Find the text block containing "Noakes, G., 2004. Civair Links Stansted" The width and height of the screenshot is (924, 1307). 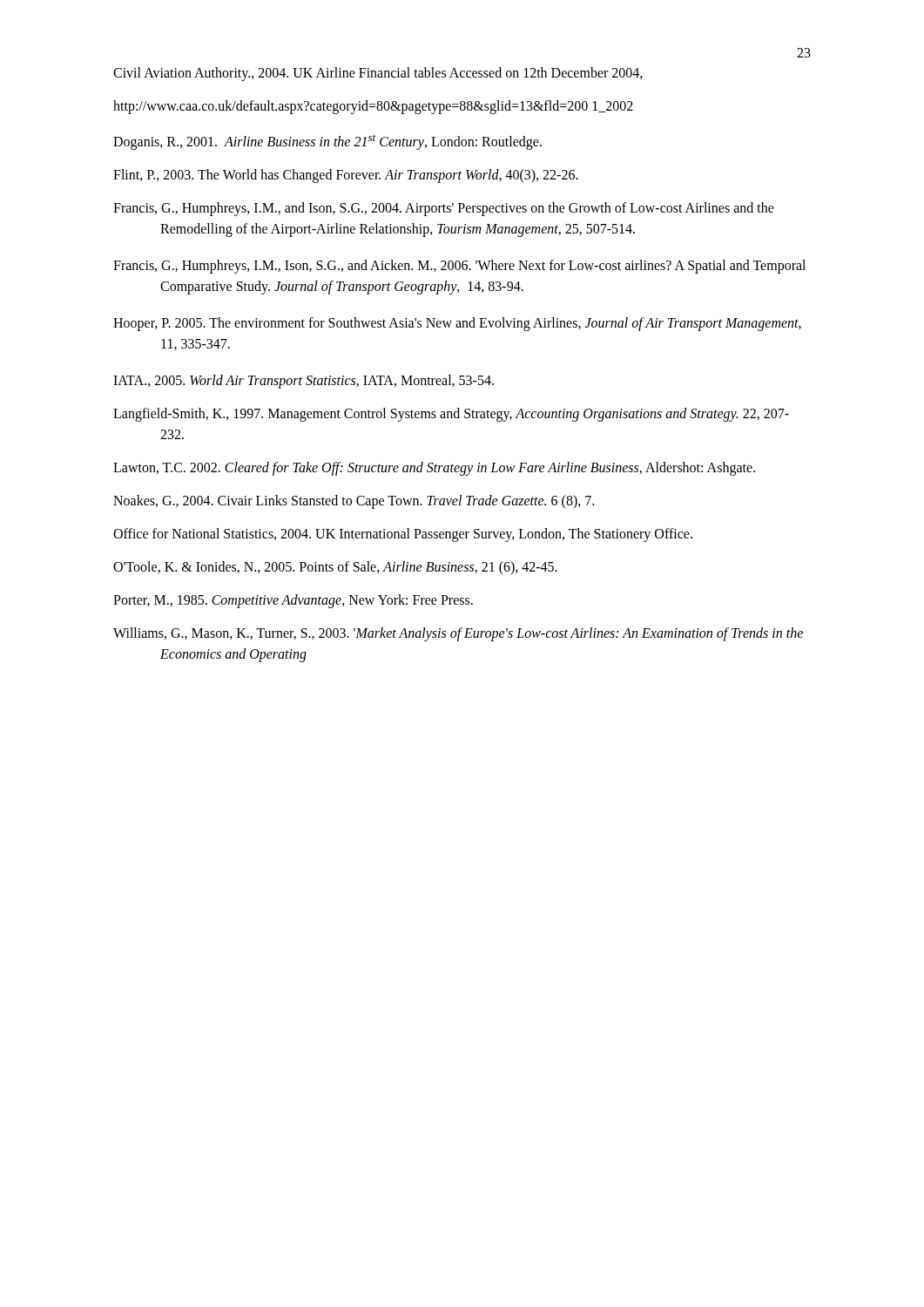(354, 501)
